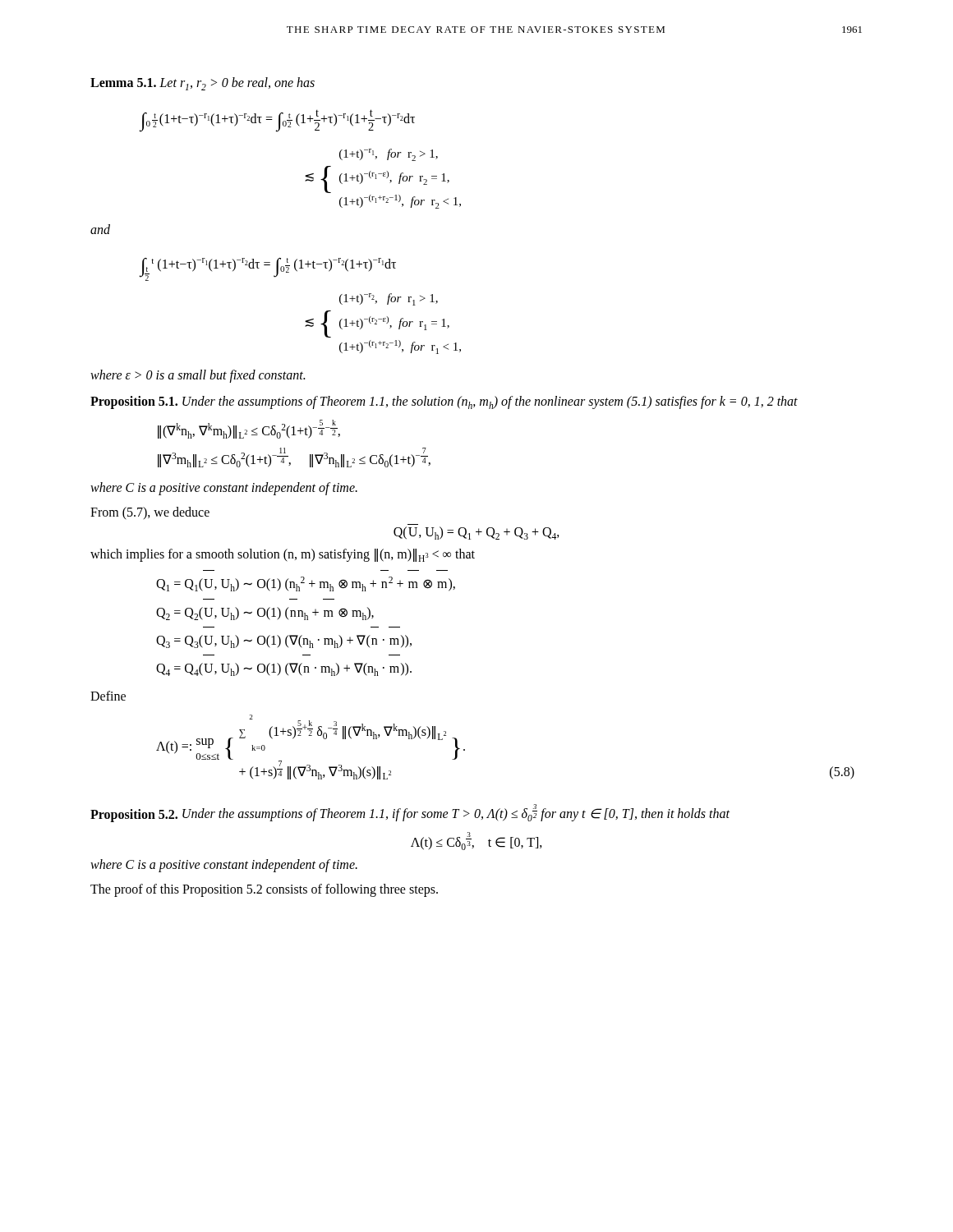The height and width of the screenshot is (1232, 953).
Task: Locate the region starting "From (5.7), we deduce"
Action: 150,512
